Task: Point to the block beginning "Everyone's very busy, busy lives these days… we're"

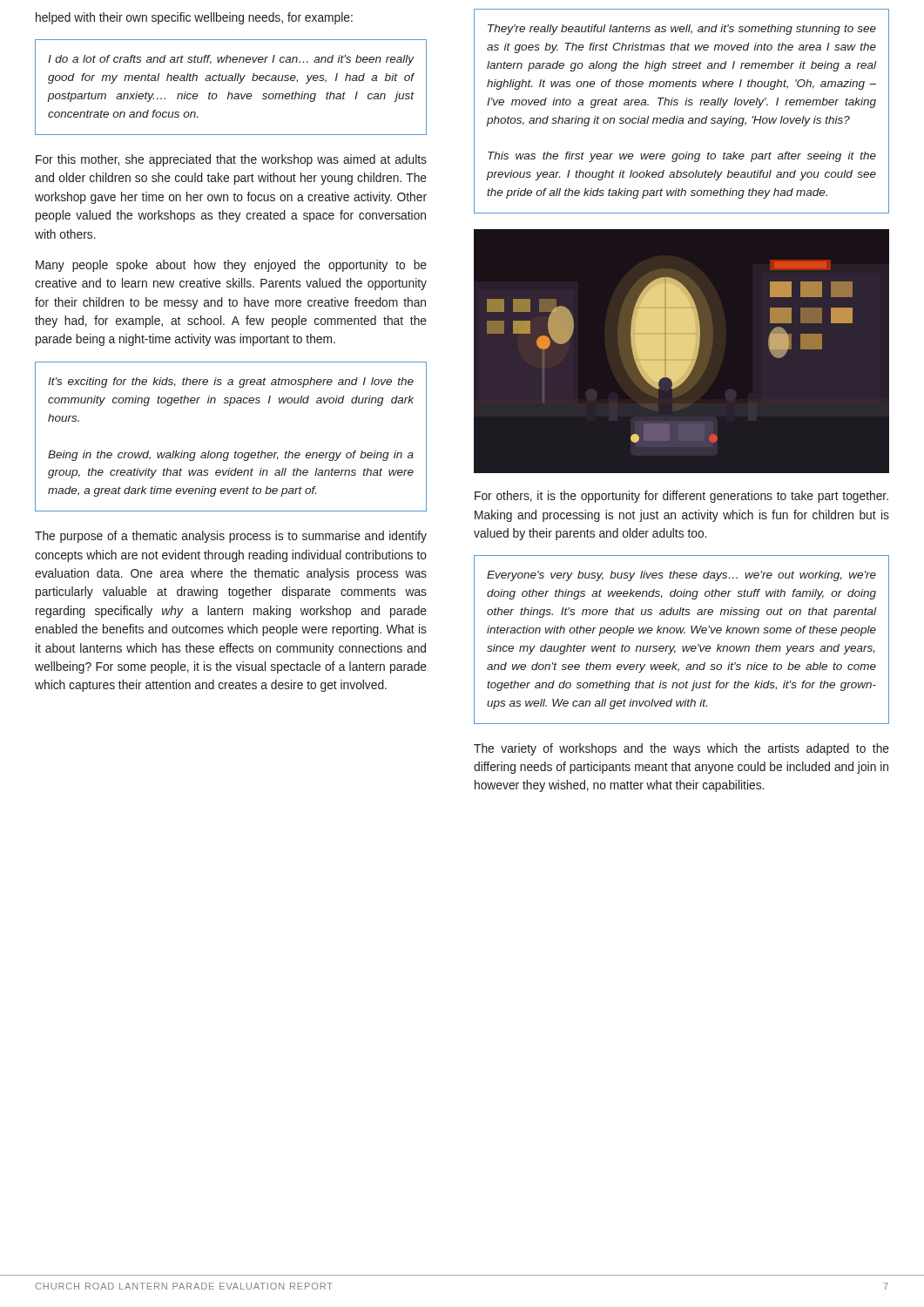Action: tap(681, 639)
